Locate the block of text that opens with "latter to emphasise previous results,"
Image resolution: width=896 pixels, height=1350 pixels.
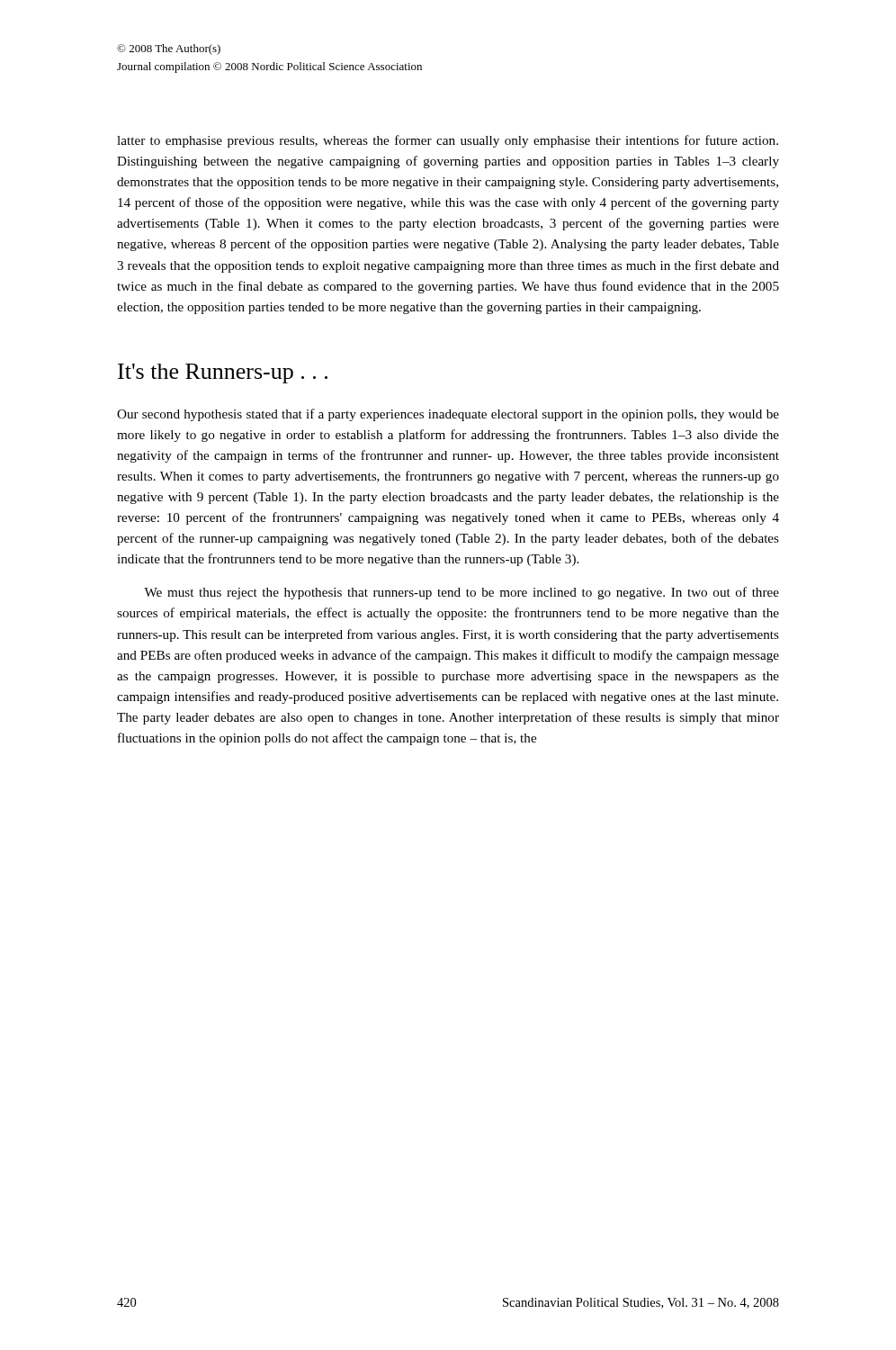(x=448, y=223)
